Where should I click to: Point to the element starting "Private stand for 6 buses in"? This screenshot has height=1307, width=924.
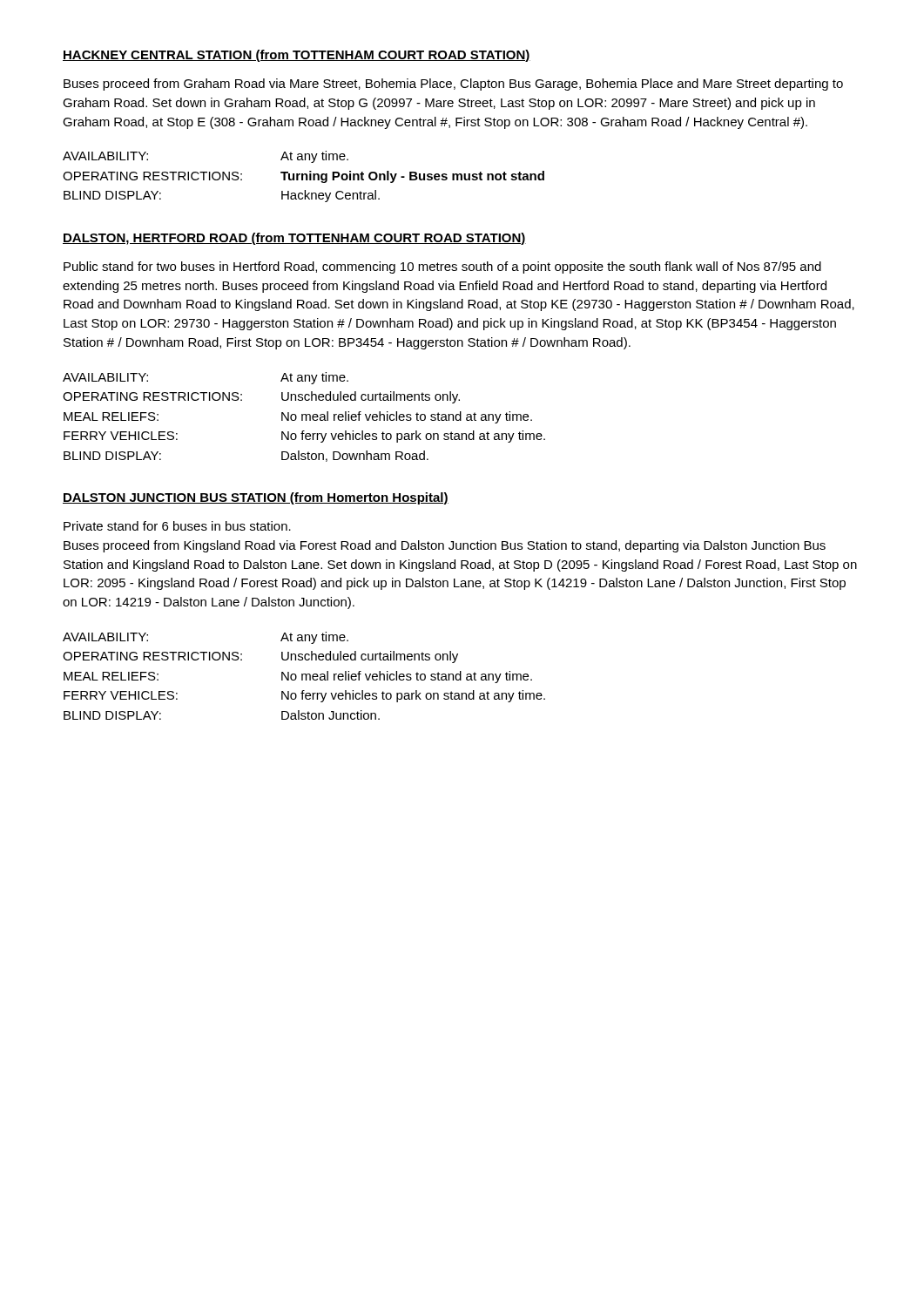click(460, 564)
